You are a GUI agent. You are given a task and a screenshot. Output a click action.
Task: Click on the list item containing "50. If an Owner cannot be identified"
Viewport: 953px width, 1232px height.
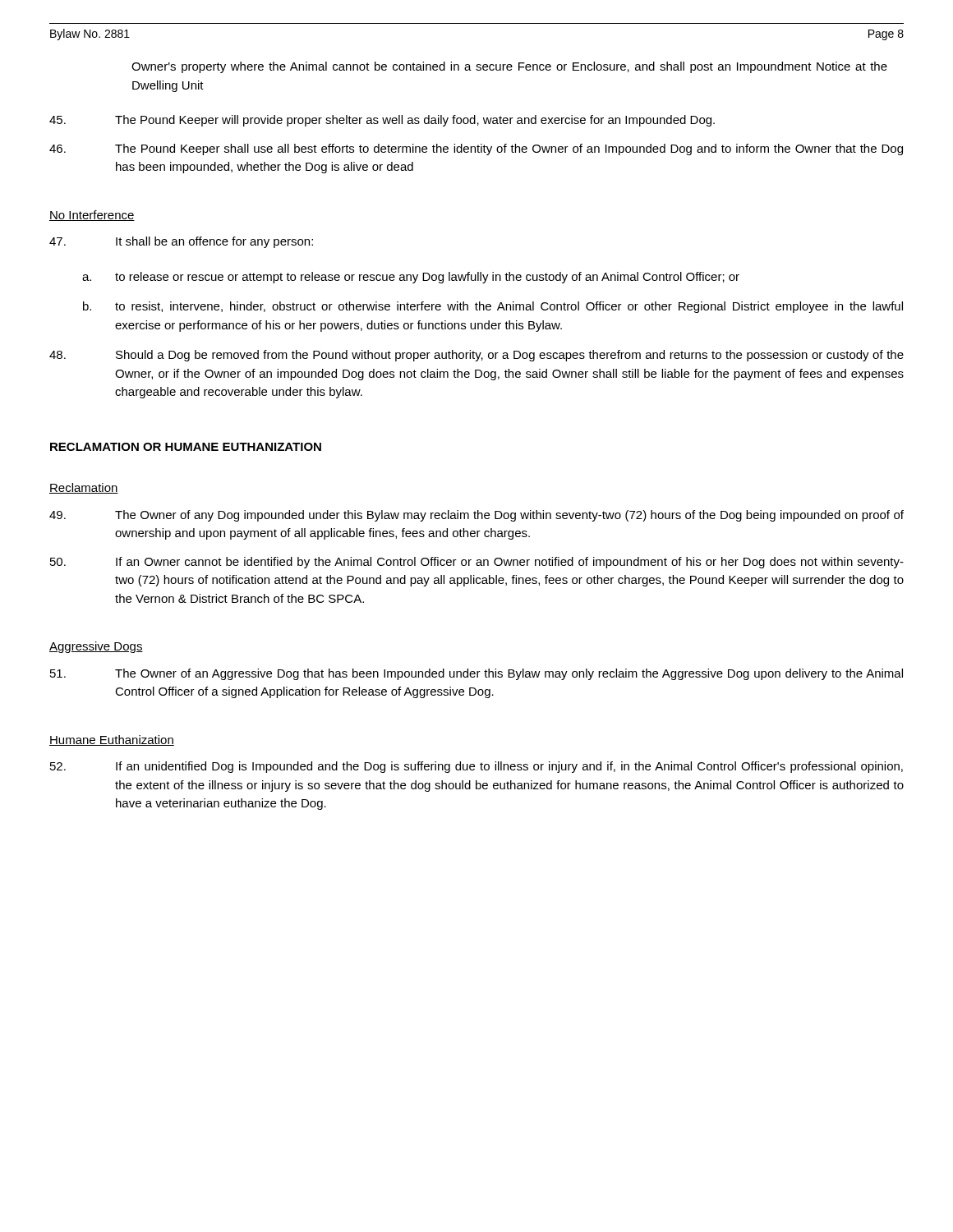tap(476, 580)
